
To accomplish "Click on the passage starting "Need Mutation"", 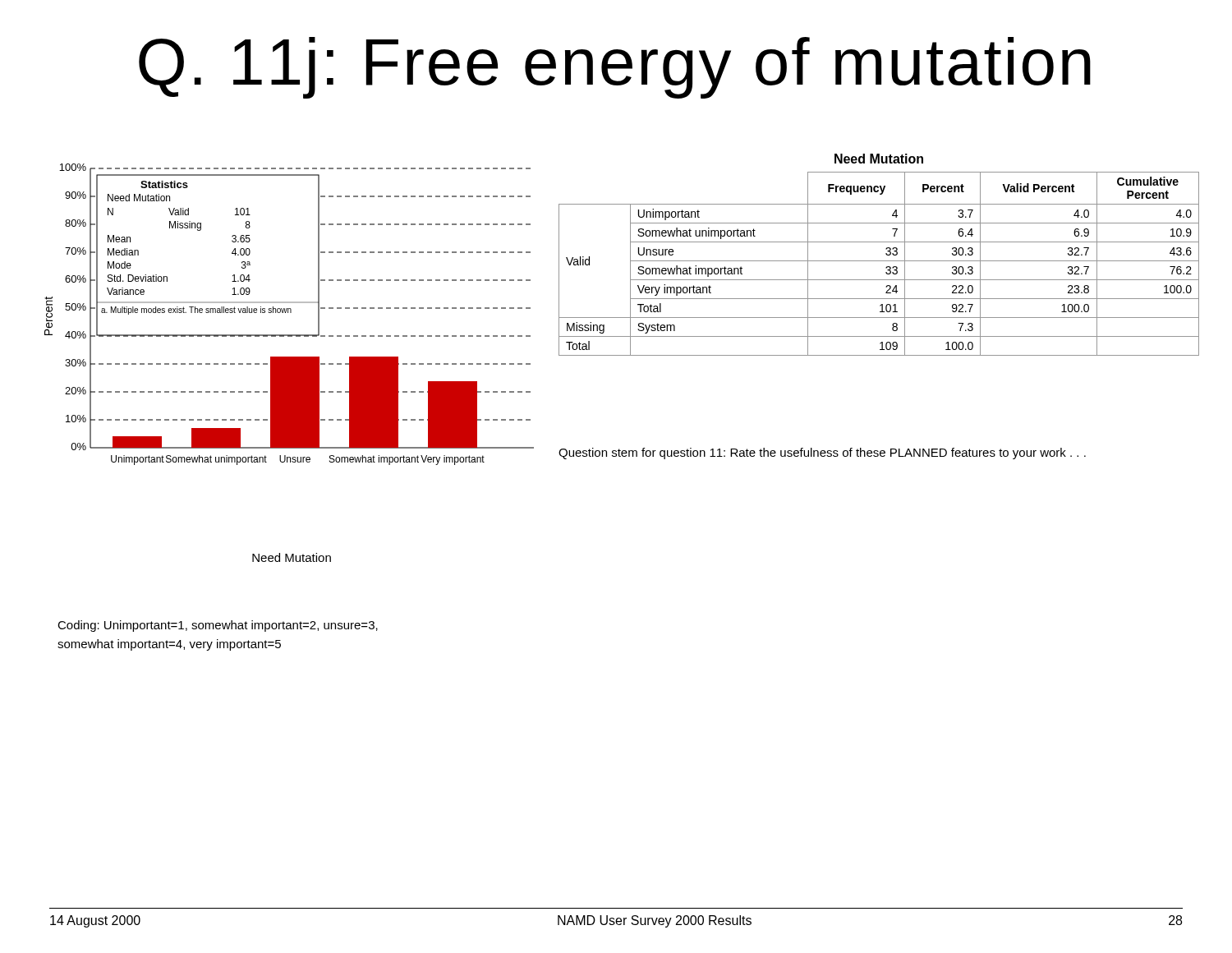I will 292,557.
